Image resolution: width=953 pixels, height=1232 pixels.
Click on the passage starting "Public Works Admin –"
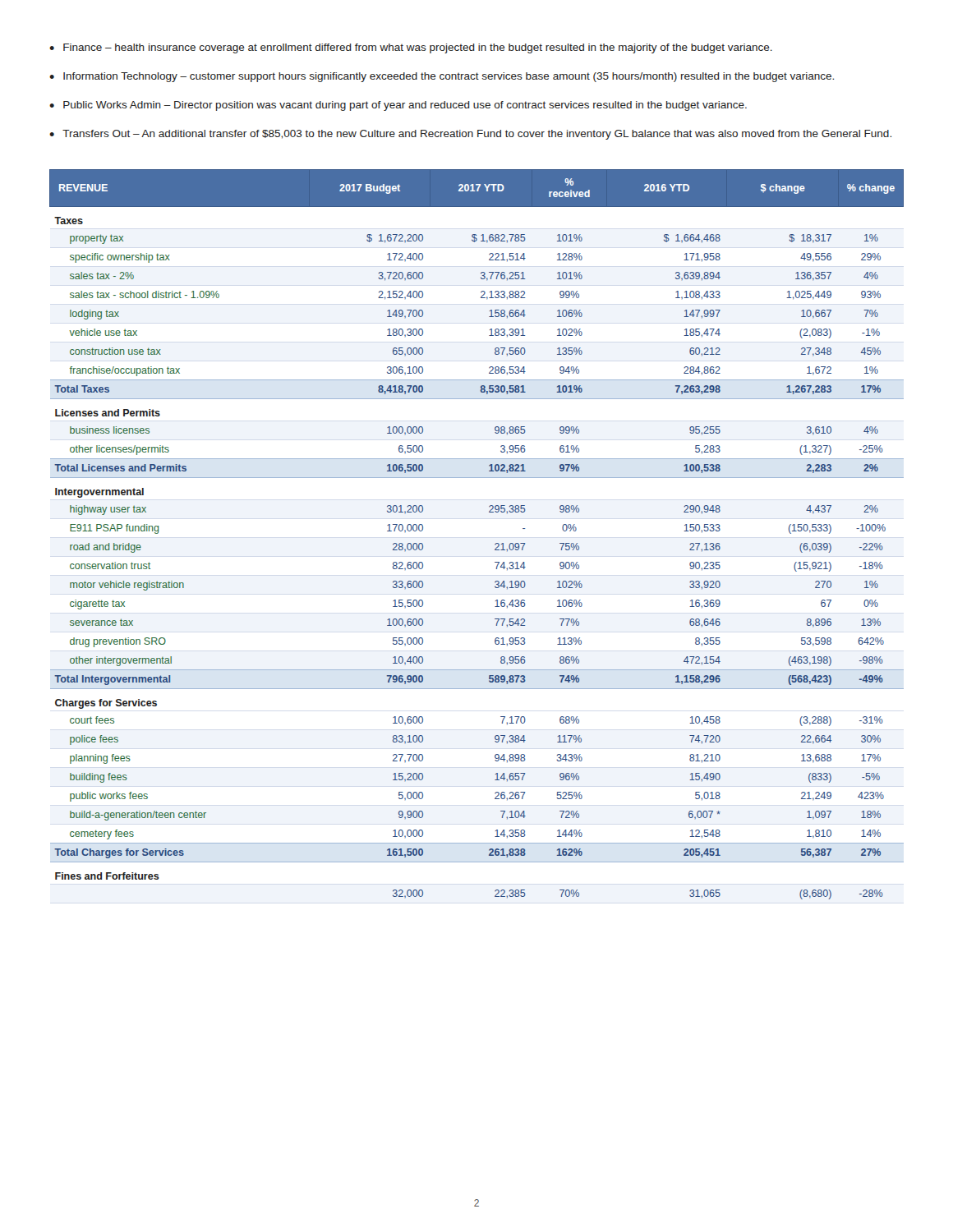tap(405, 105)
